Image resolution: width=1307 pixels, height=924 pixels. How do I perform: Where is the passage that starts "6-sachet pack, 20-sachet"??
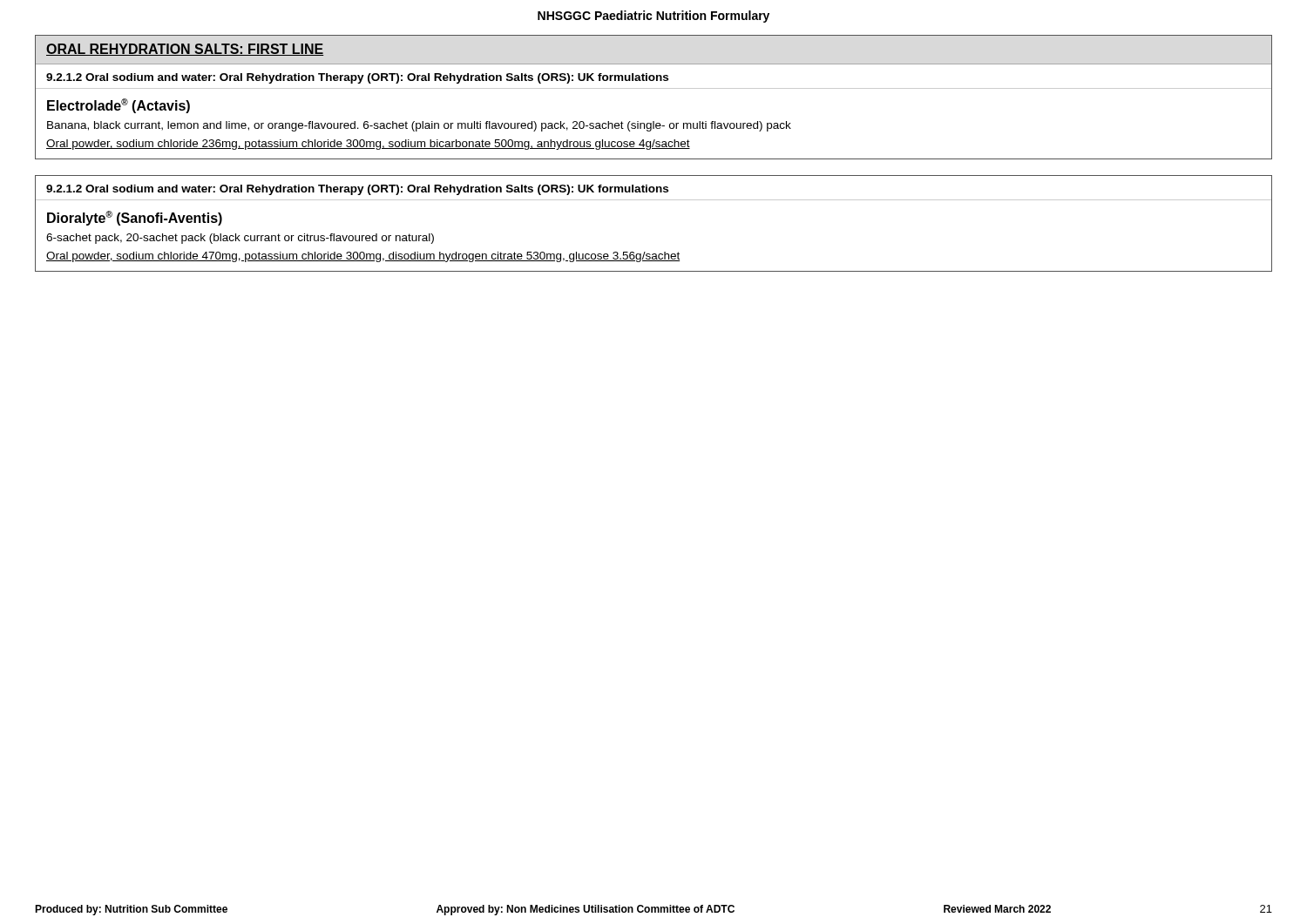pos(240,237)
